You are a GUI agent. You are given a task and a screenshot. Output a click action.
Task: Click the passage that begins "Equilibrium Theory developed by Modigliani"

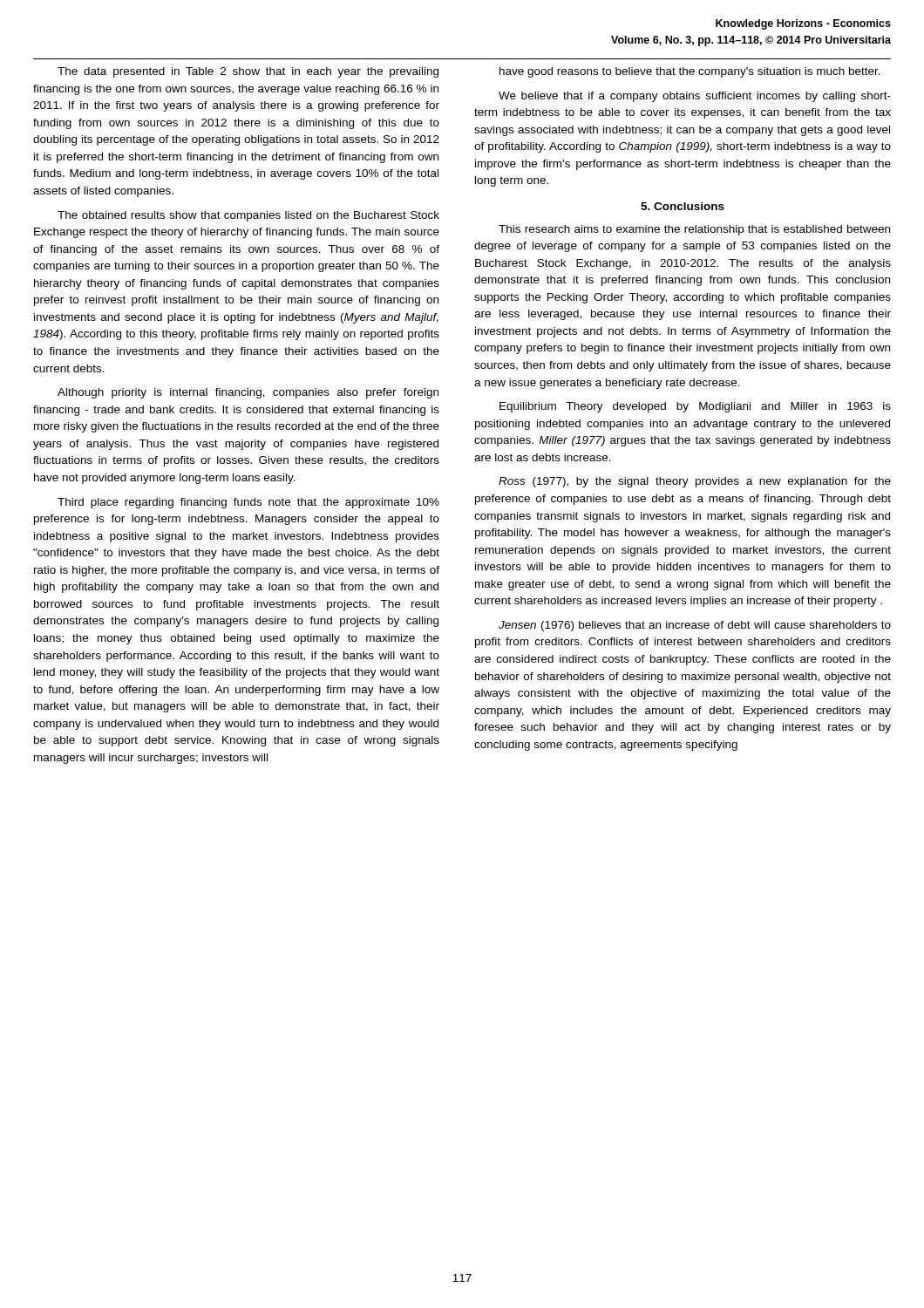point(683,432)
